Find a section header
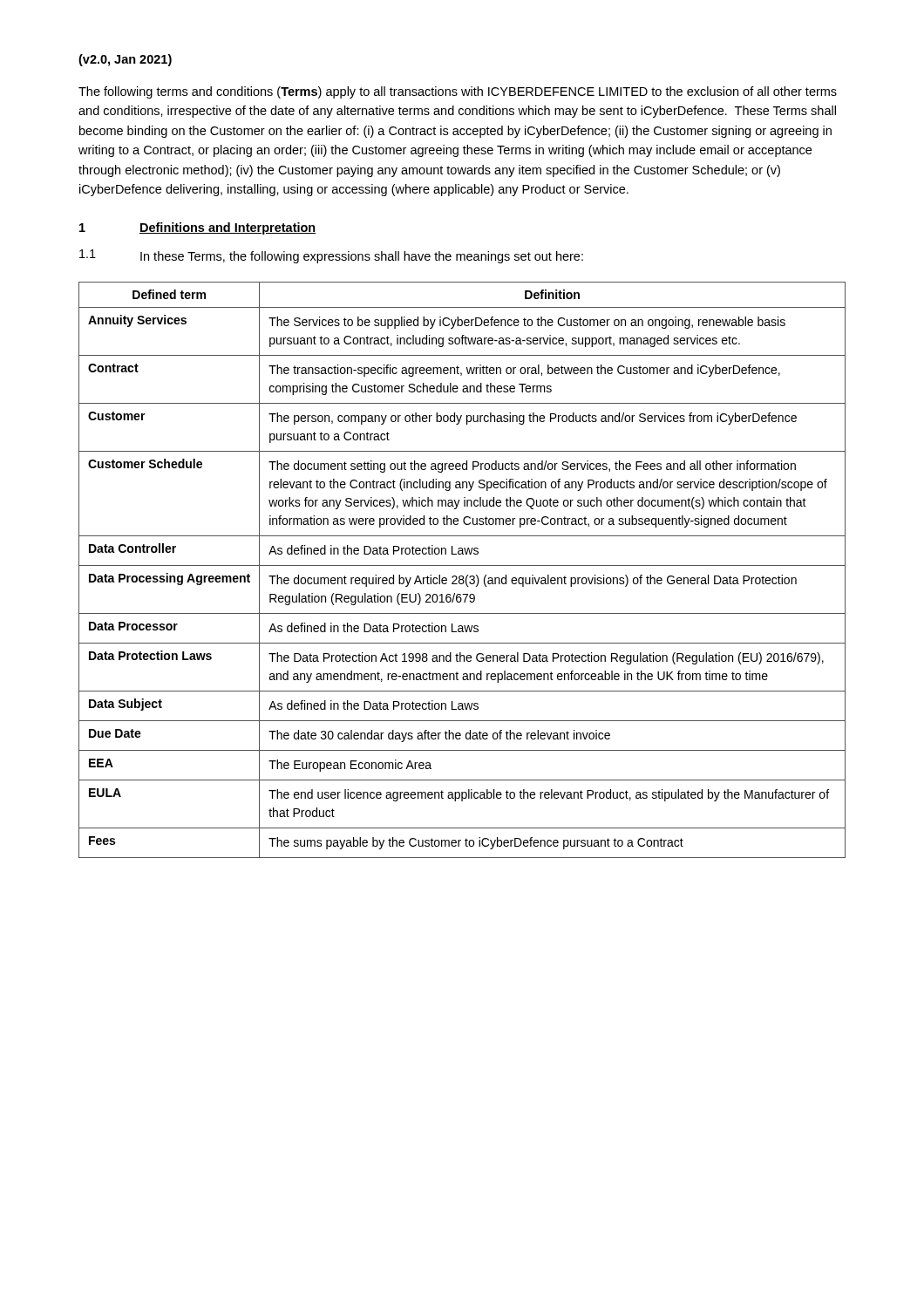 (197, 227)
